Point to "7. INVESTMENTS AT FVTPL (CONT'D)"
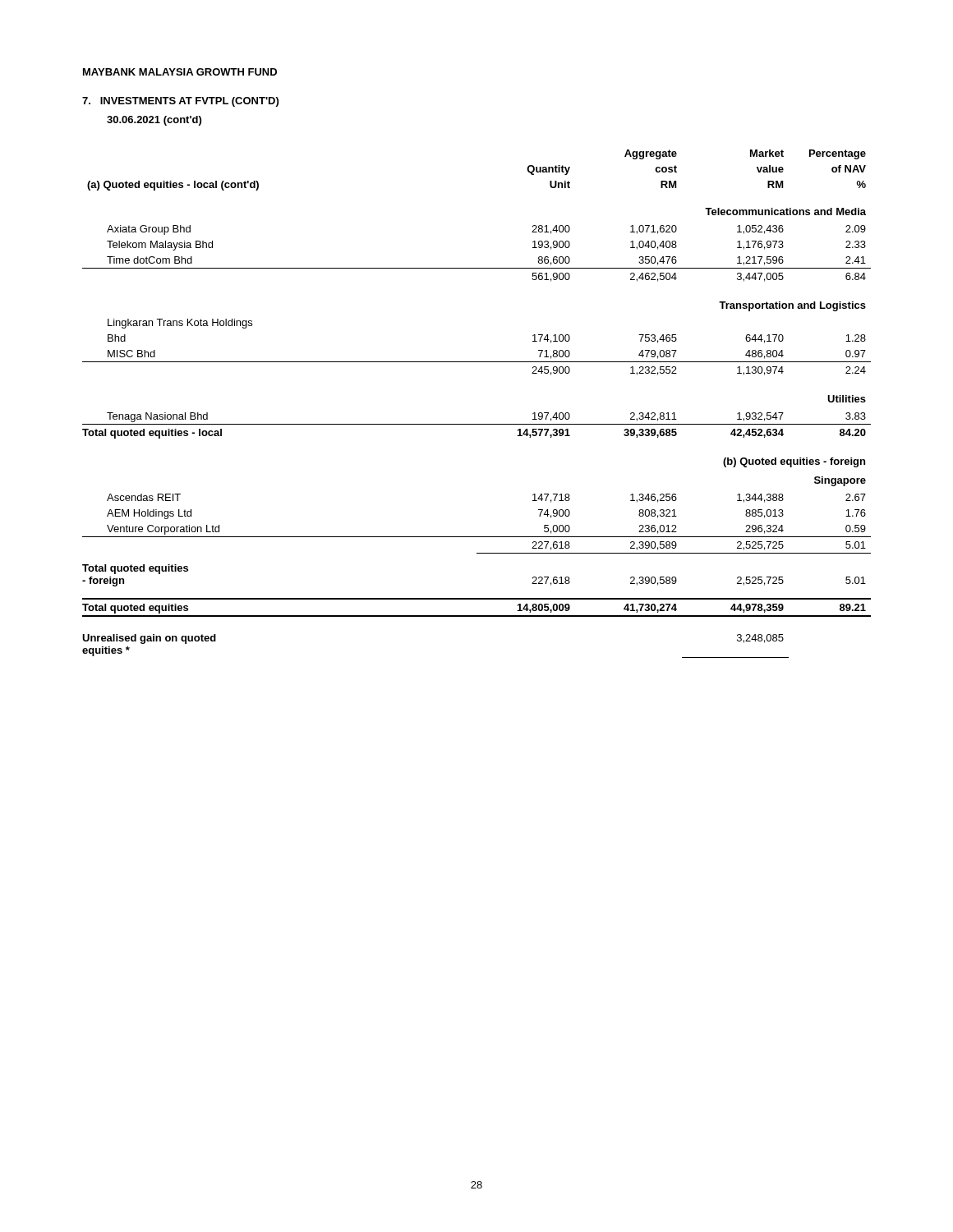Viewport: 953px width, 1232px height. coord(181,101)
